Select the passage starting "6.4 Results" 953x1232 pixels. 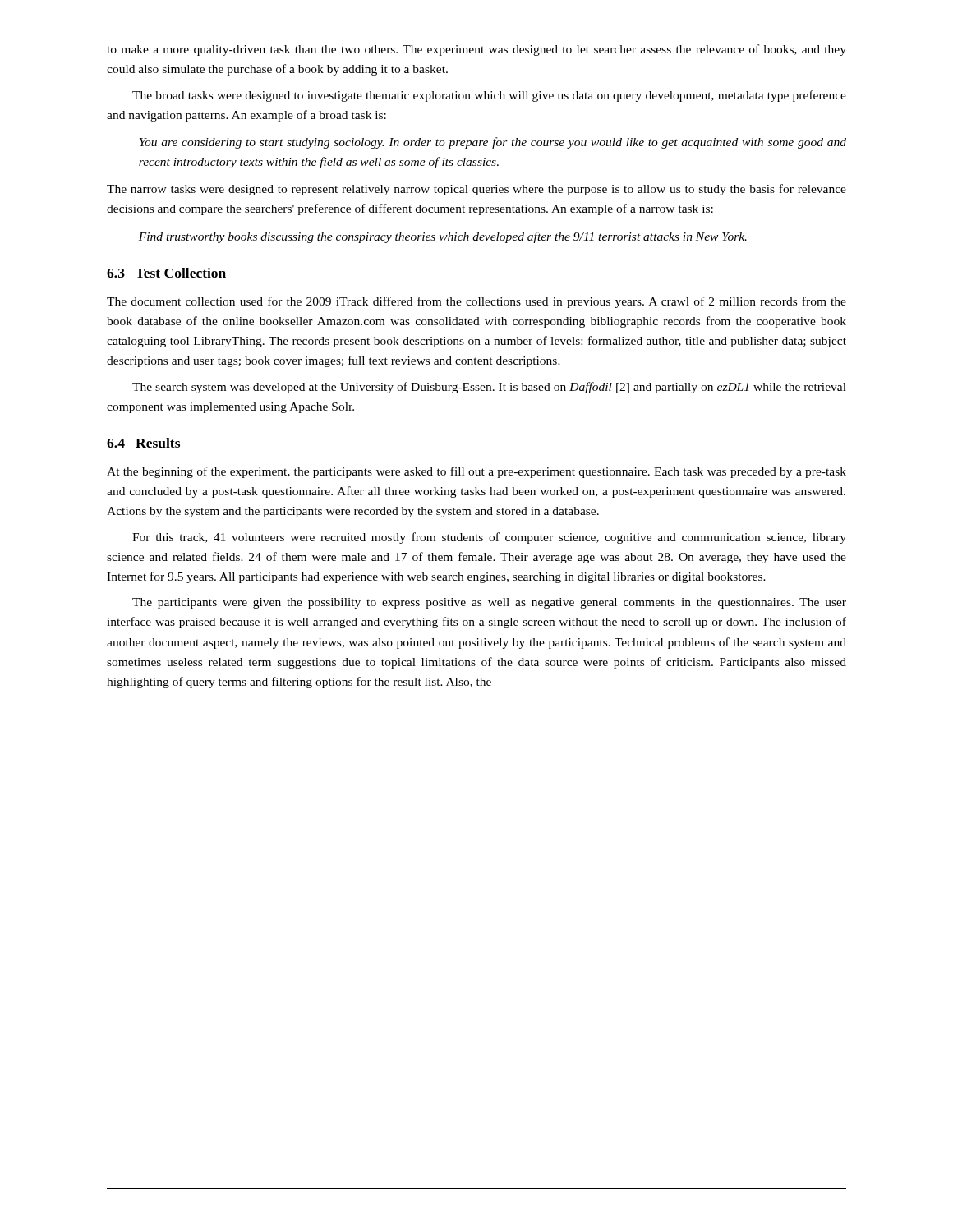pos(143,443)
